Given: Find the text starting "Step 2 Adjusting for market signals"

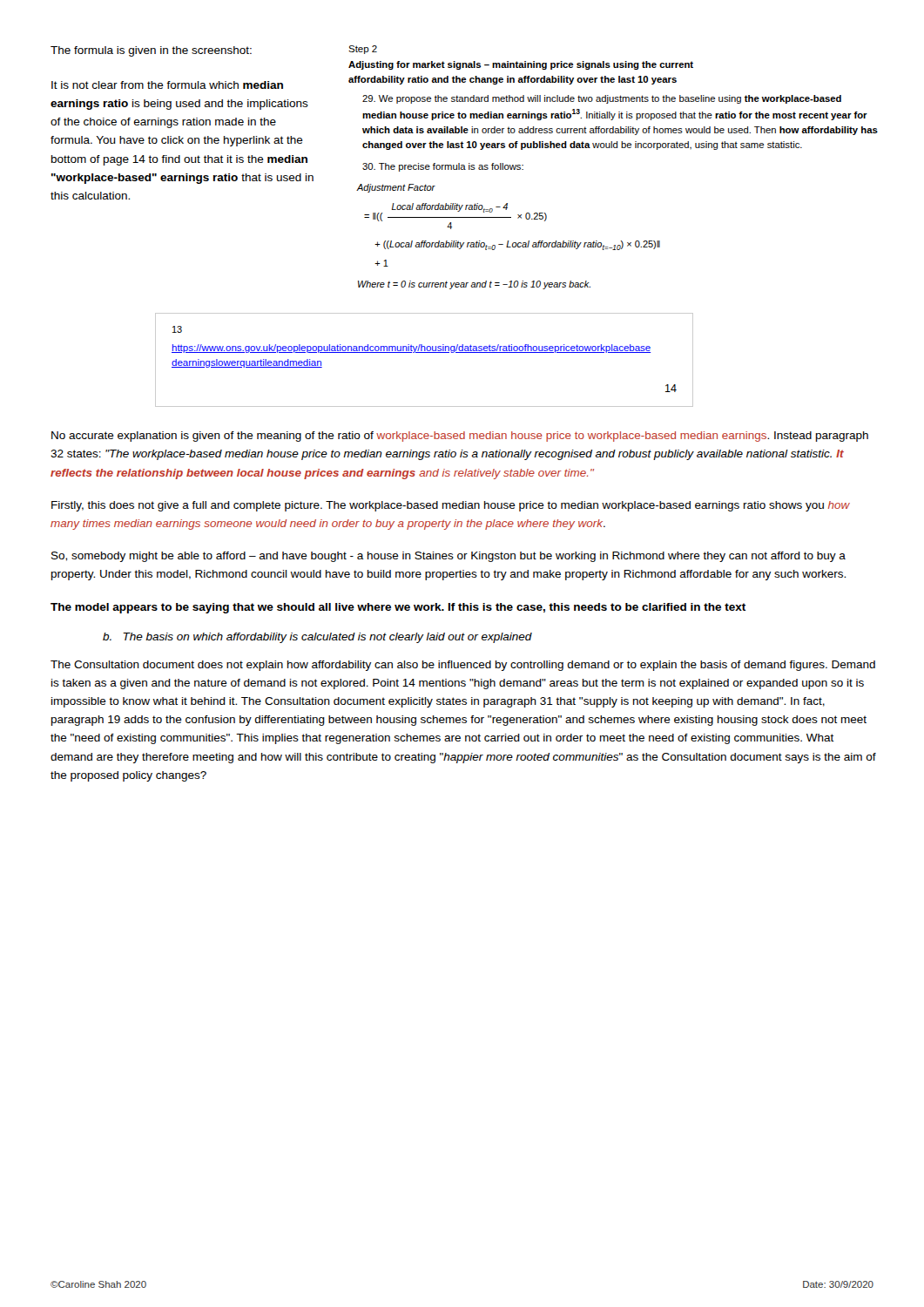Looking at the screenshot, I should [x=613, y=65].
